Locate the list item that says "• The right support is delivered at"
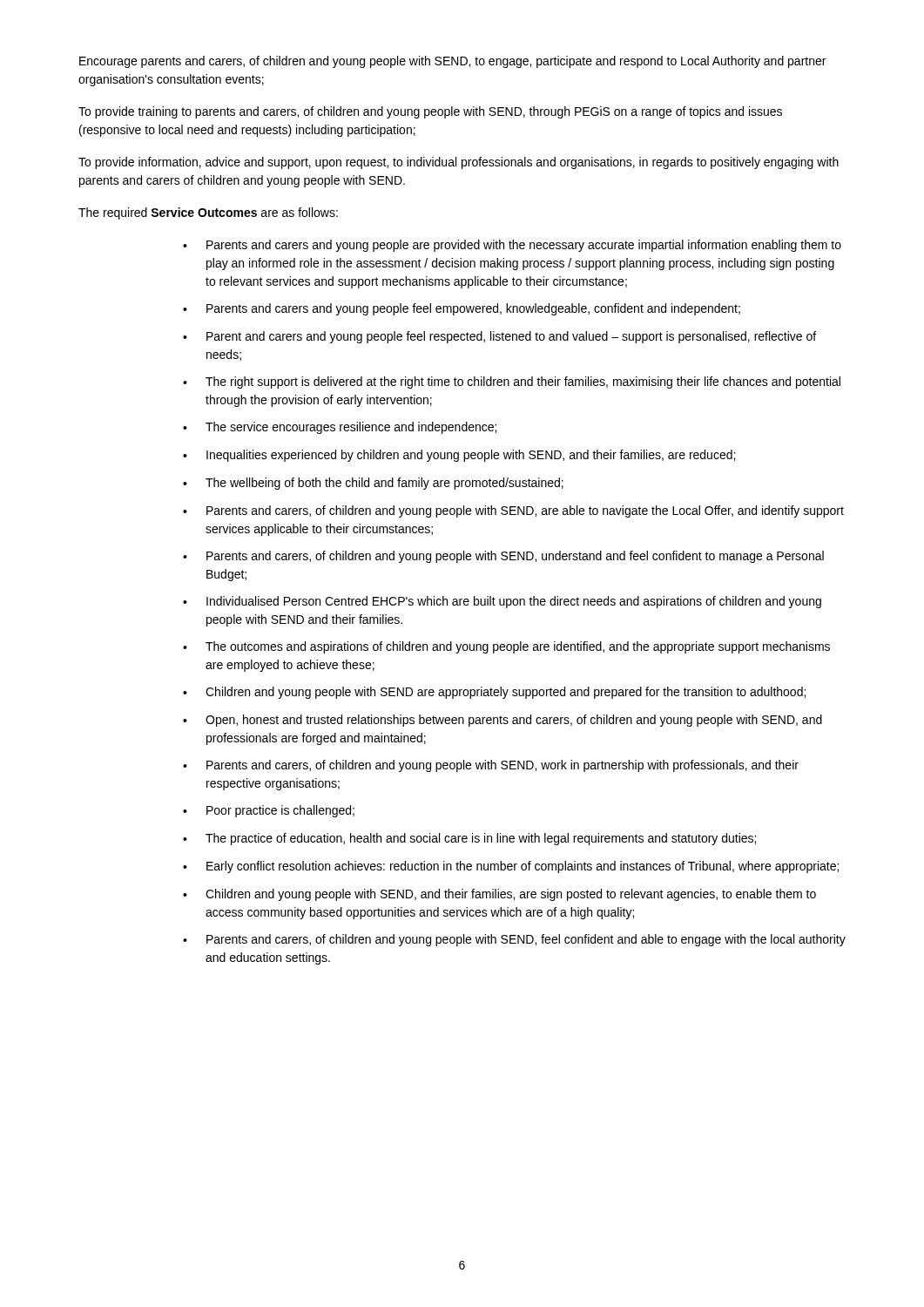The height and width of the screenshot is (1307, 924). coord(514,391)
